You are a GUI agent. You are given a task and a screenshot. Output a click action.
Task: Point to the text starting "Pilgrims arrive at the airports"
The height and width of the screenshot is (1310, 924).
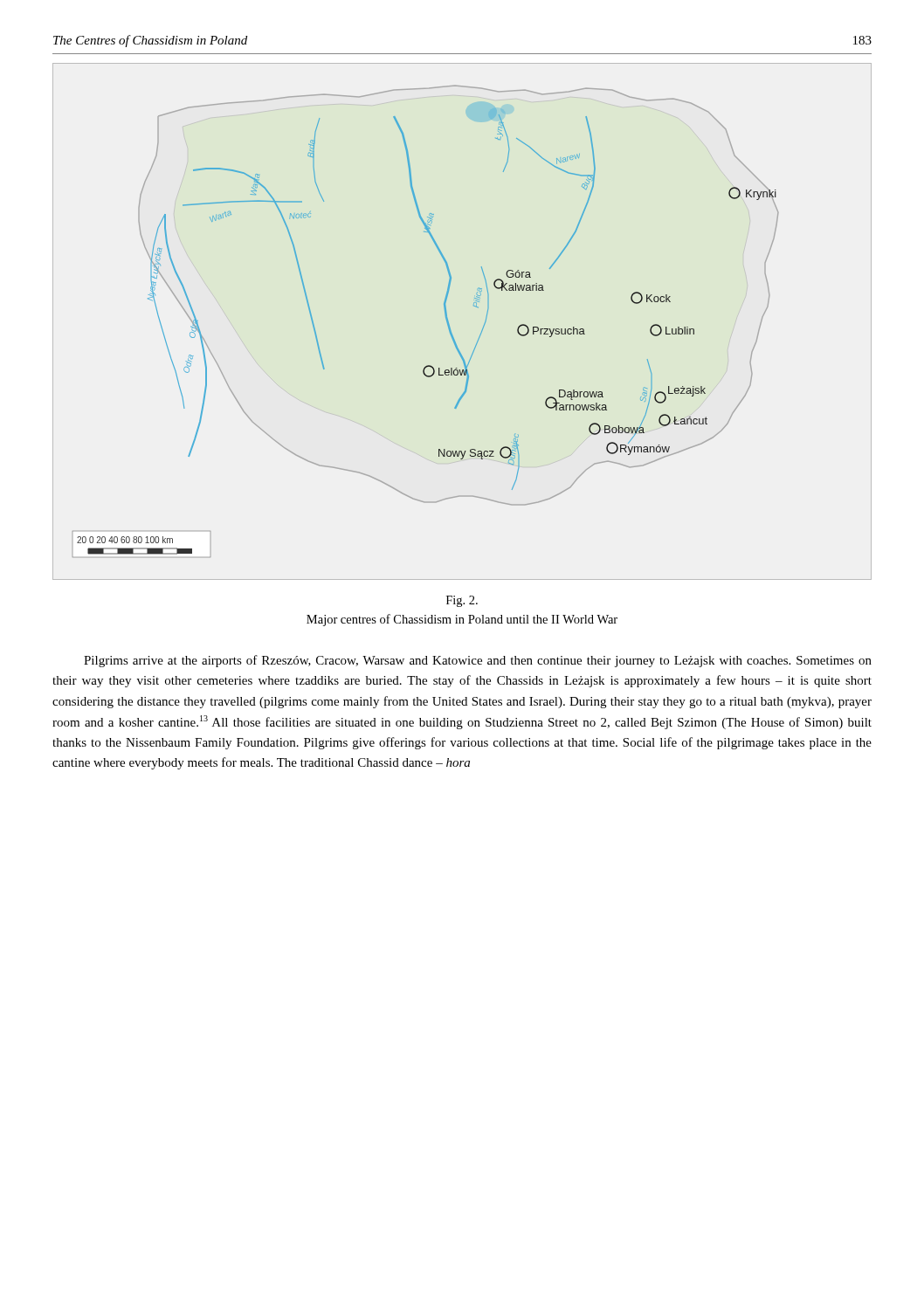(462, 712)
